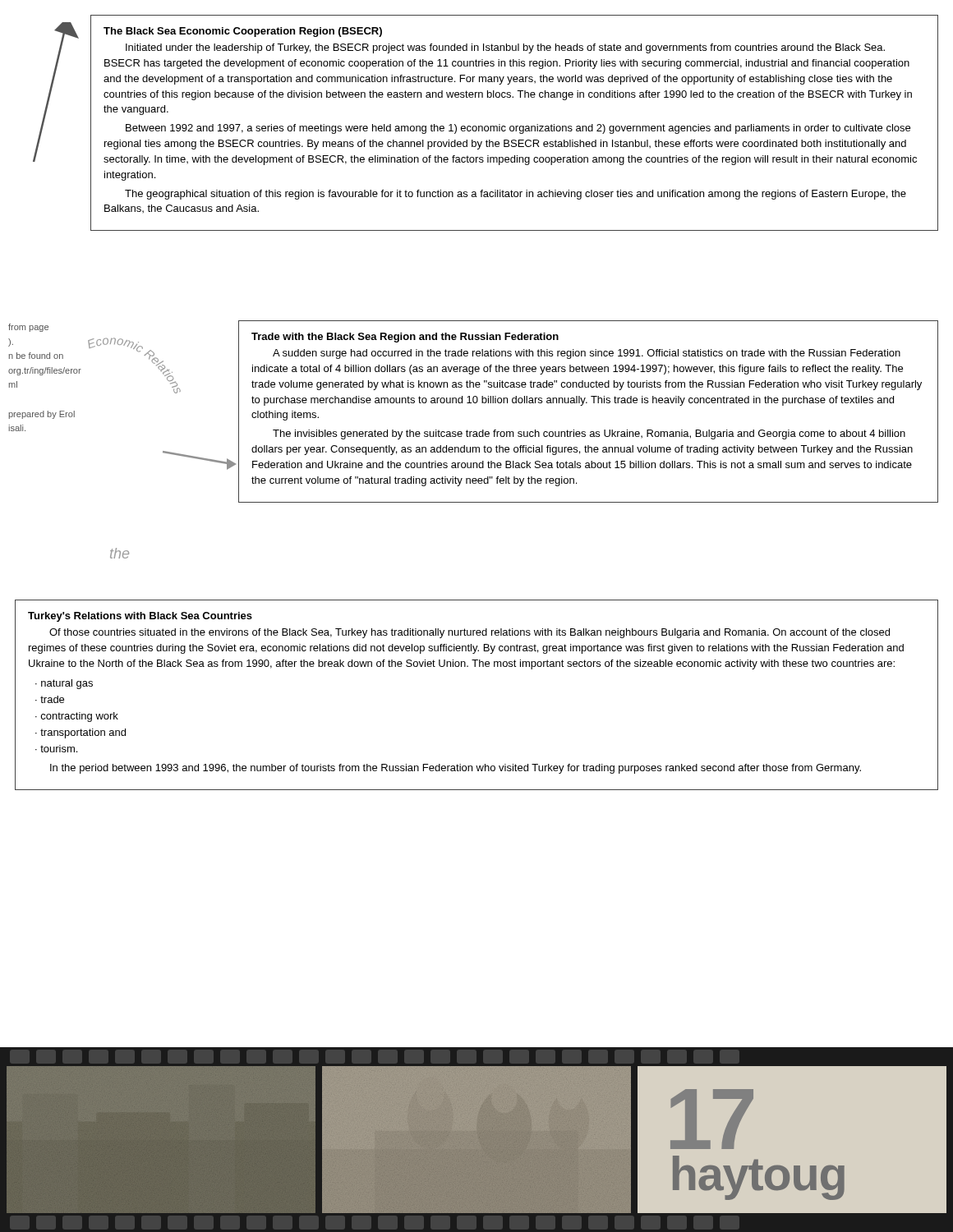Locate the list item that reads "· contracting work"
Image resolution: width=953 pixels, height=1232 pixels.
click(76, 716)
